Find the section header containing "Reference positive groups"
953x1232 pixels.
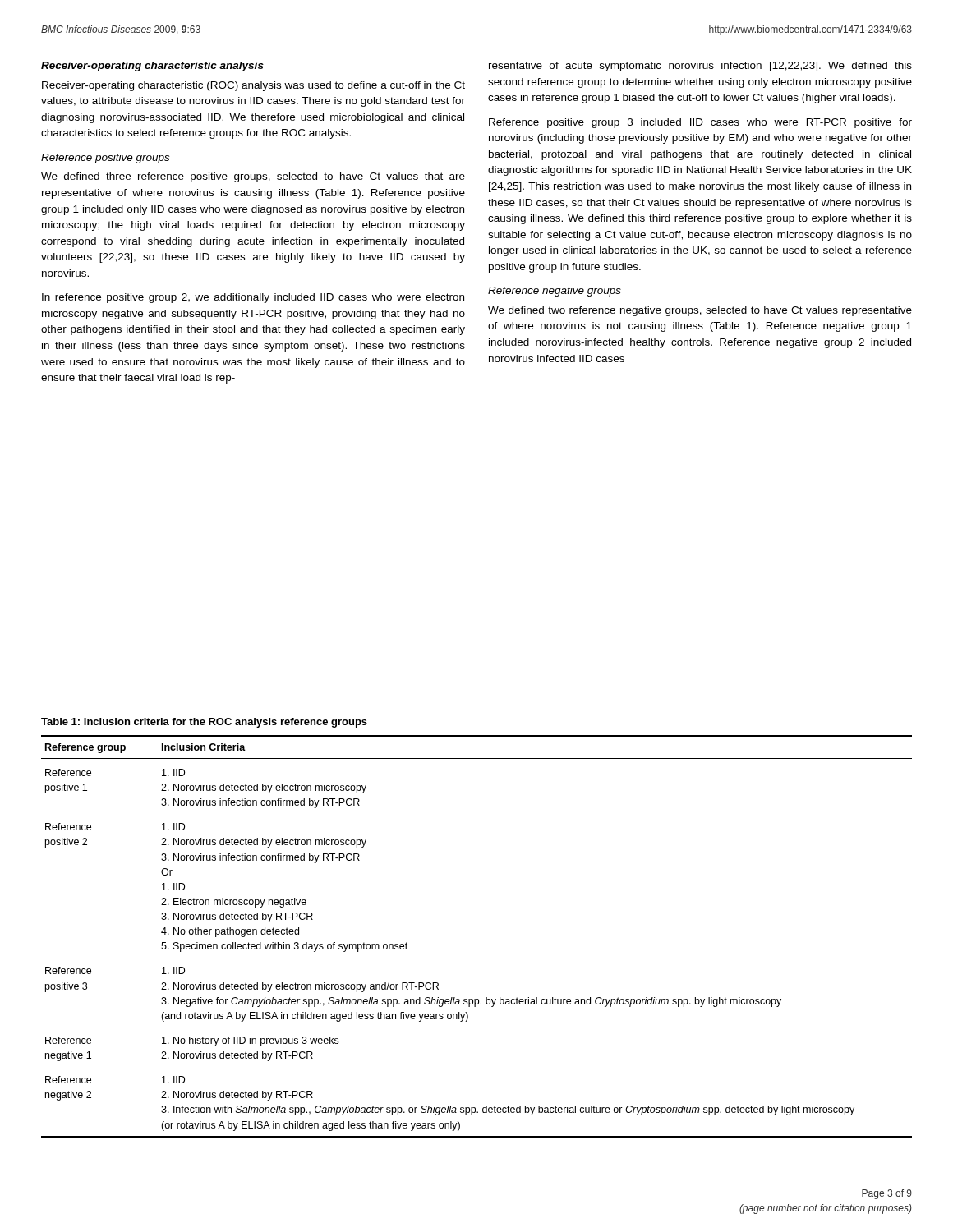coord(105,157)
